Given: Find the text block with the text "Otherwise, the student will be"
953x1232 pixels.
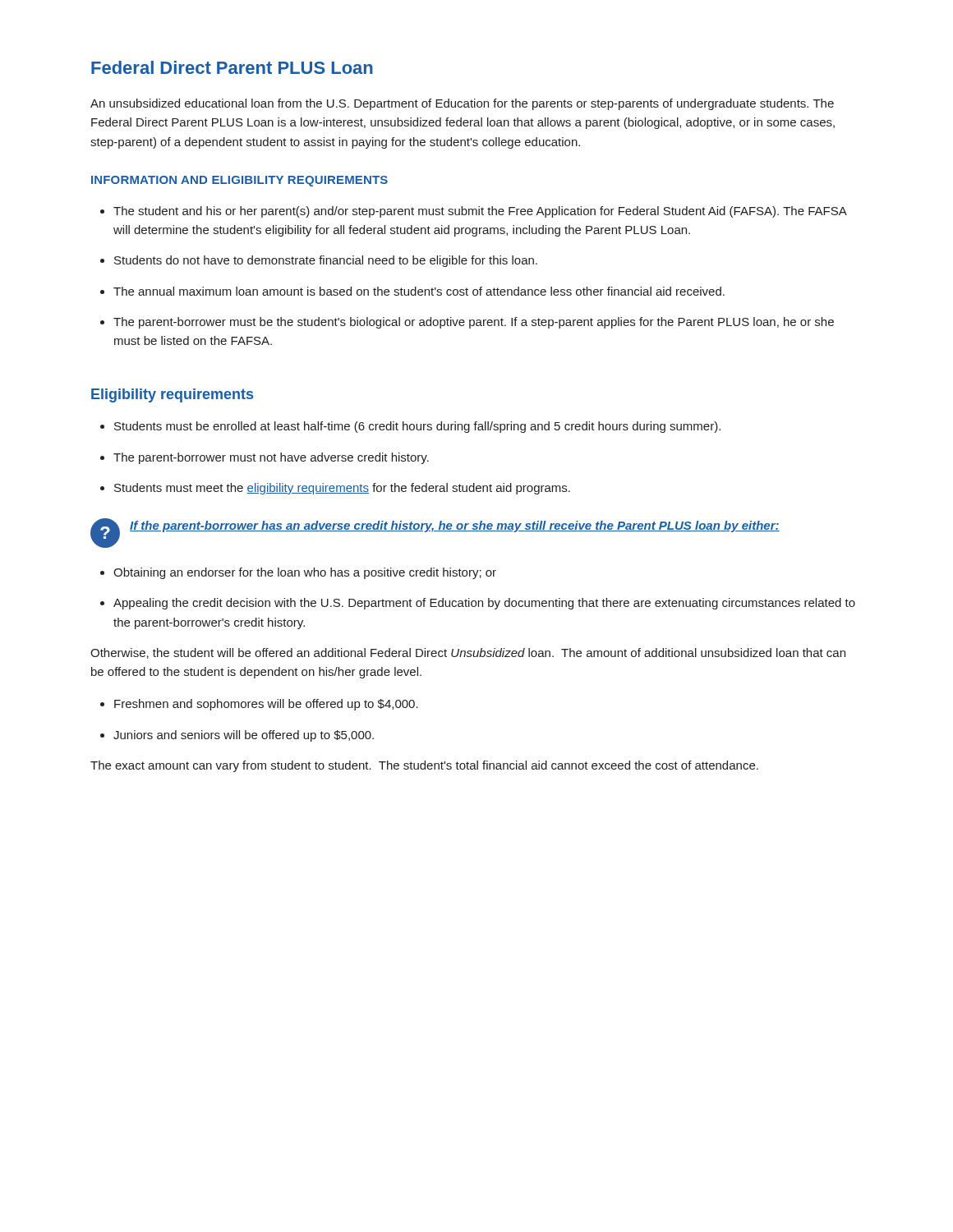Looking at the screenshot, I should tap(476, 662).
